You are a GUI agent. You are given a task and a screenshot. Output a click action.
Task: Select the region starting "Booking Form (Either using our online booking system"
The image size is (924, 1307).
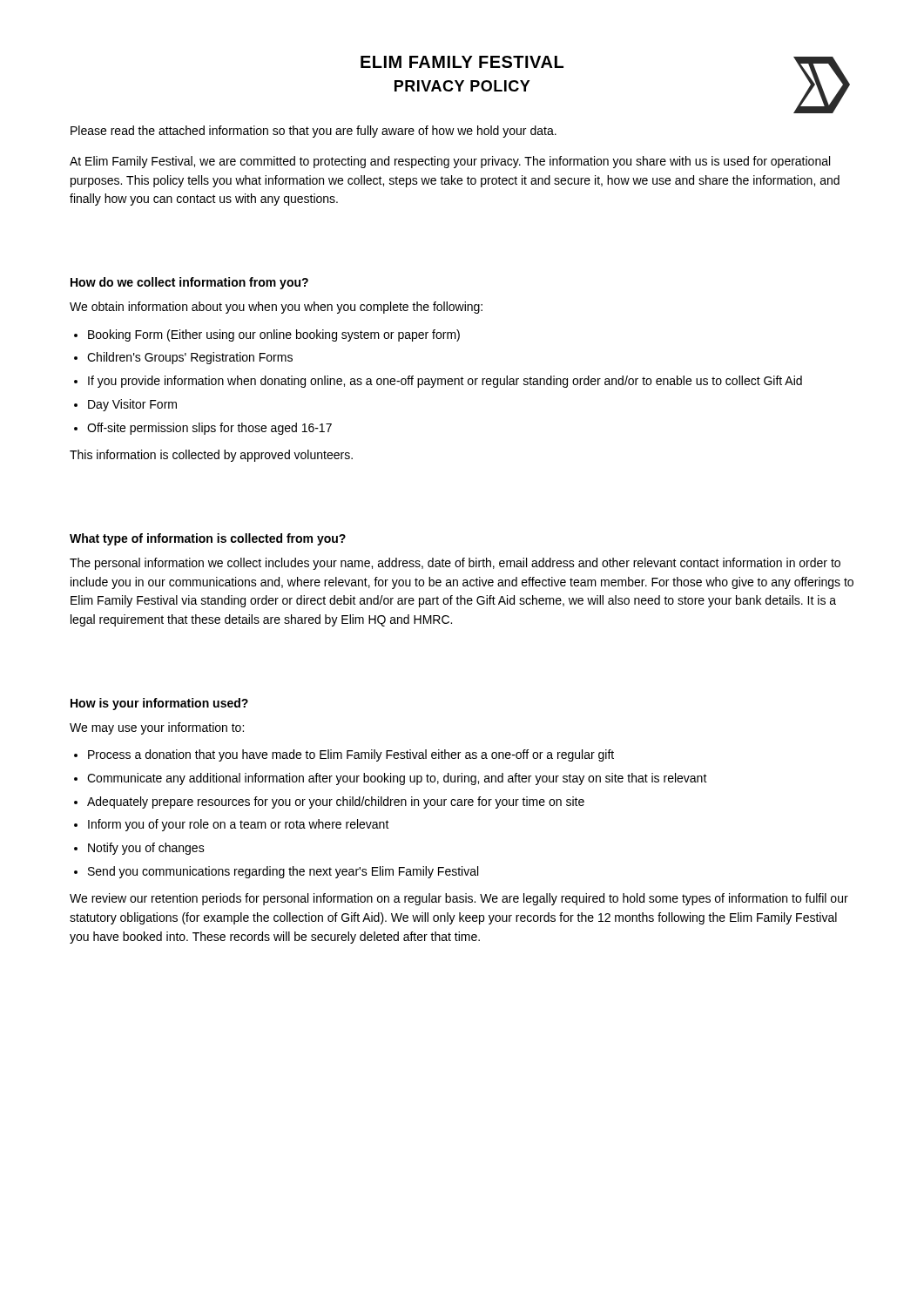[x=274, y=334]
